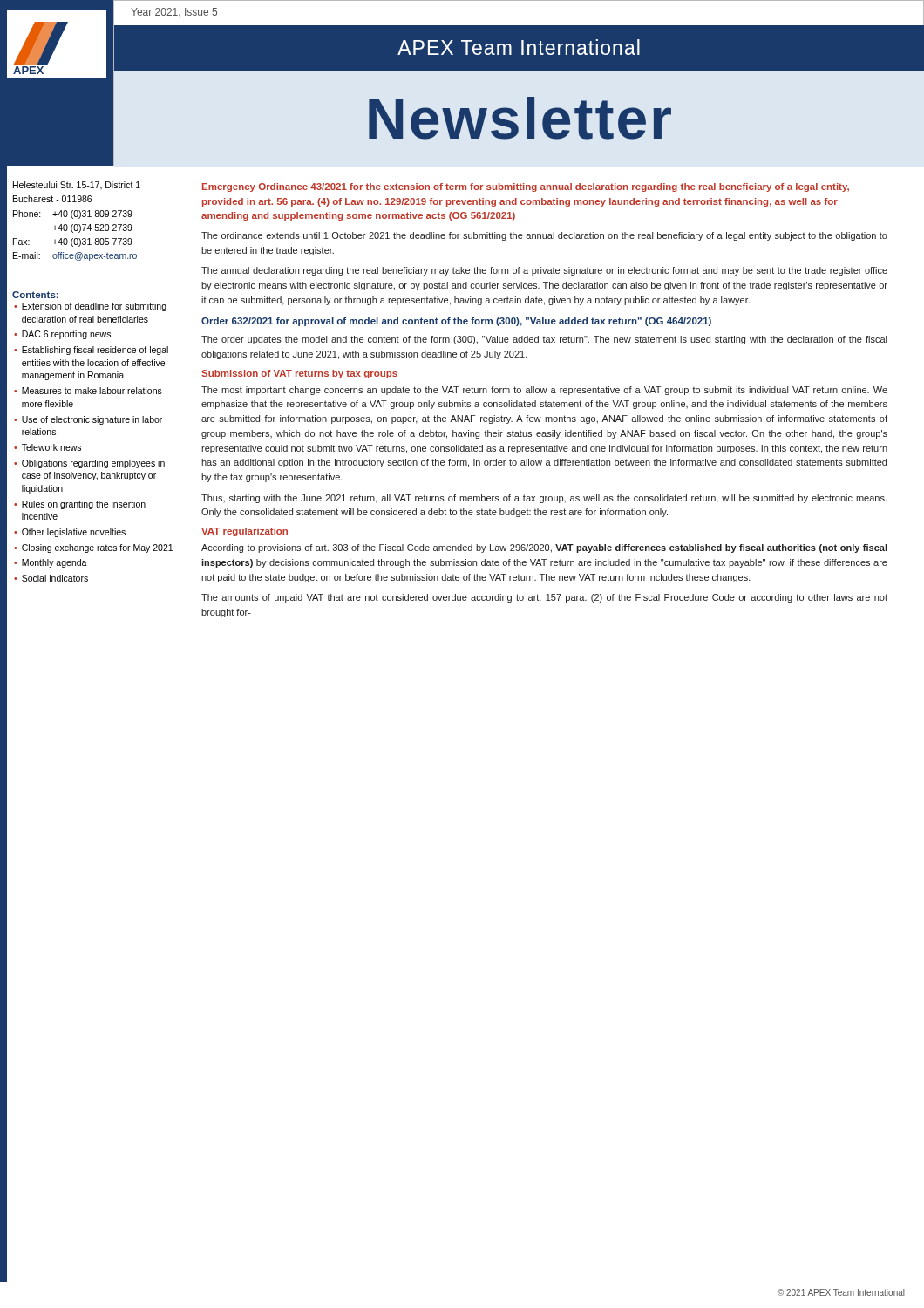The image size is (924, 1308).
Task: Select the region starting "Emergency Ordinance 43/2021 for the extension of"
Action: point(525,201)
